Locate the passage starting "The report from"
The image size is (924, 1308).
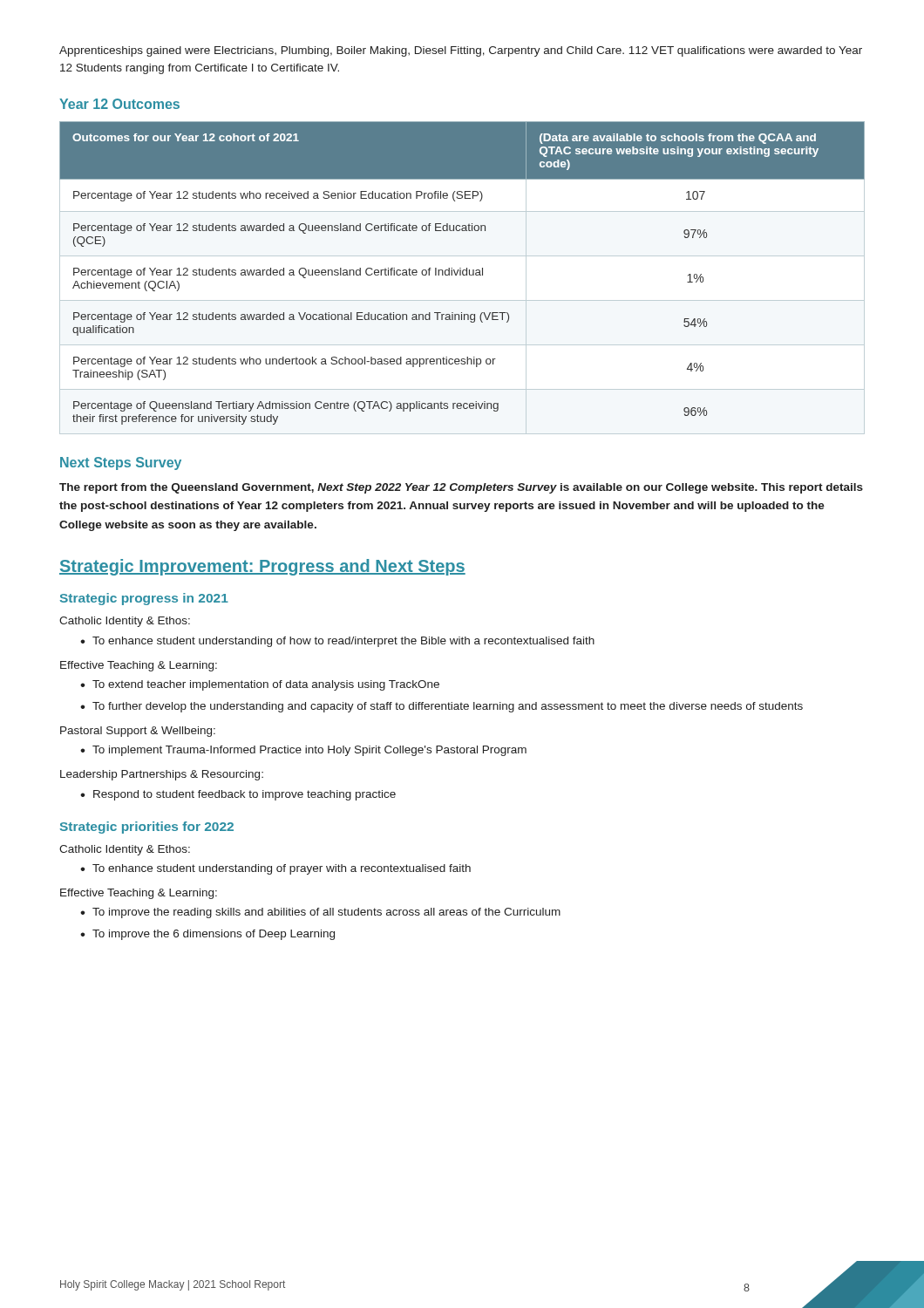click(461, 505)
